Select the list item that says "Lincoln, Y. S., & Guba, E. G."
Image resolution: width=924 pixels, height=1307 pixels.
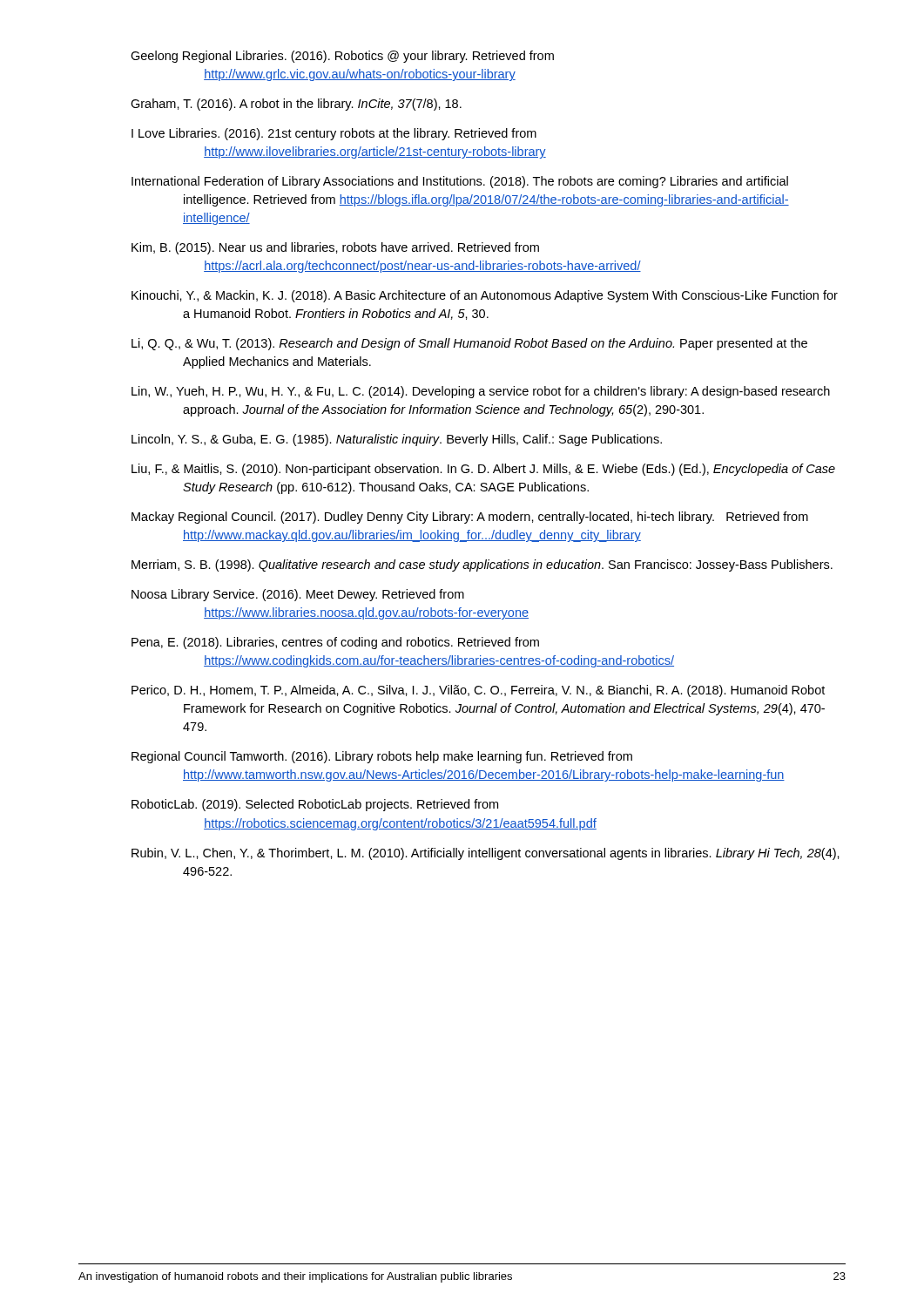(397, 439)
